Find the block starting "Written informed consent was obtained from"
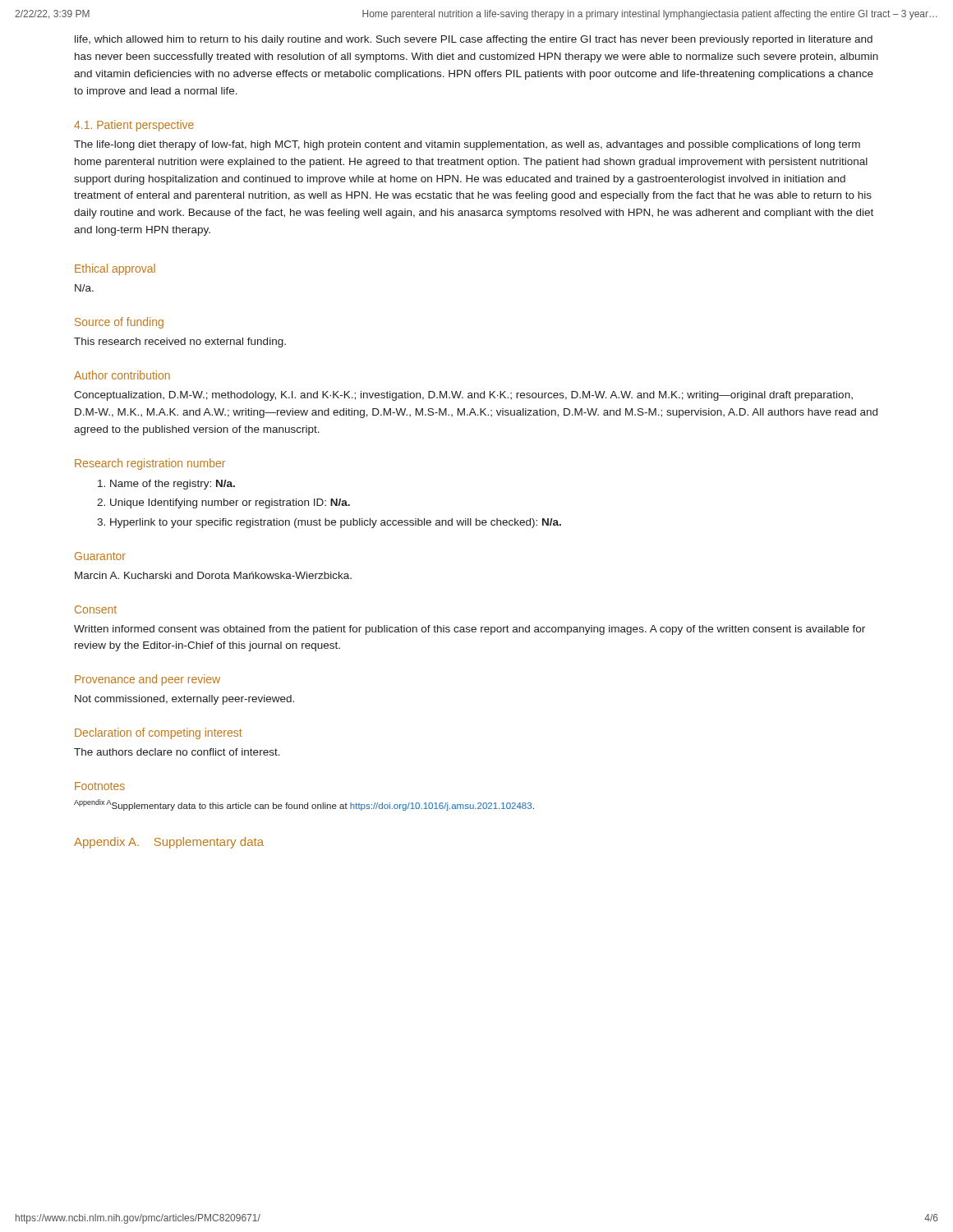 (470, 637)
